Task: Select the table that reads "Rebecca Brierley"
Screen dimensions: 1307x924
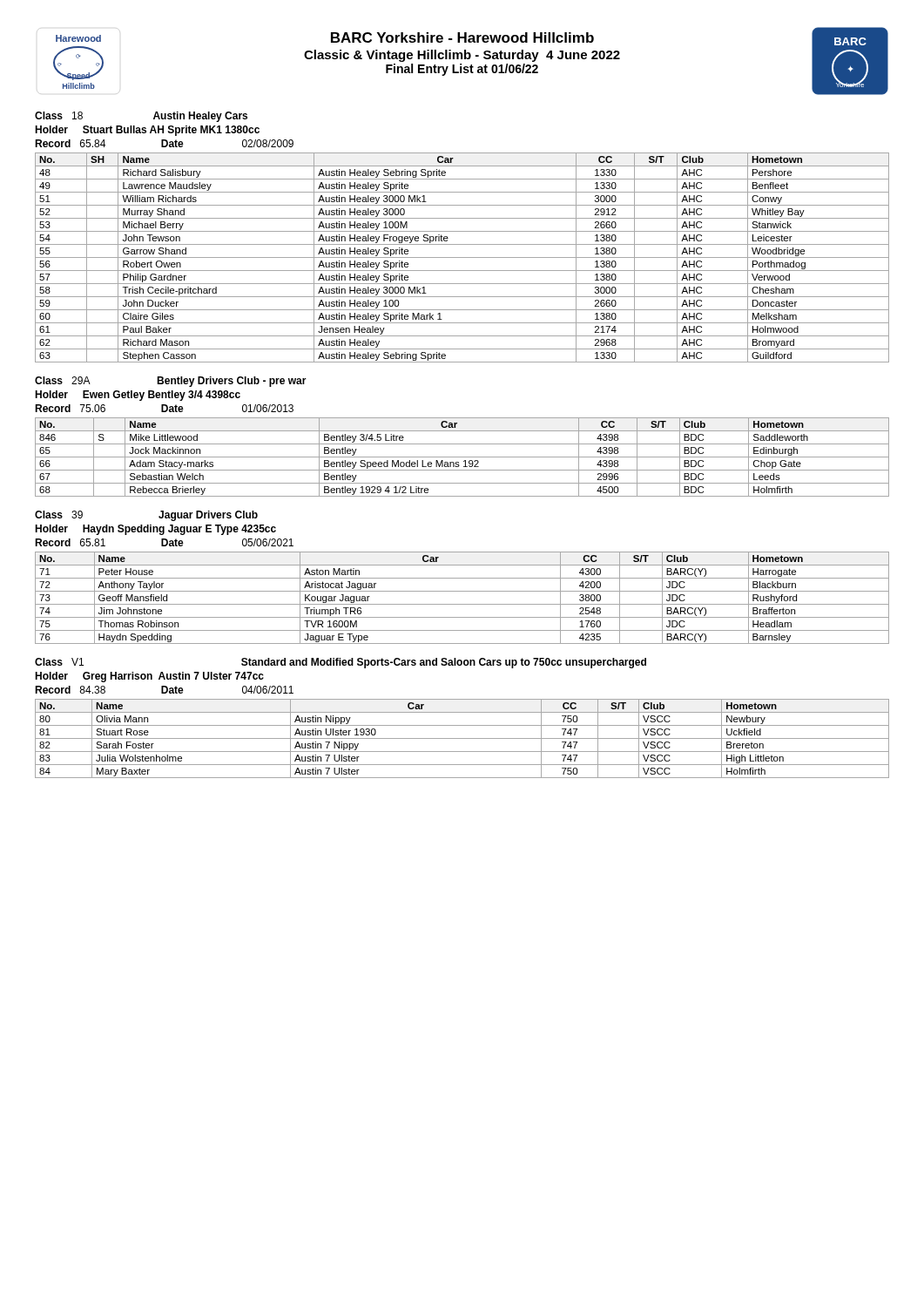Action: point(462,457)
